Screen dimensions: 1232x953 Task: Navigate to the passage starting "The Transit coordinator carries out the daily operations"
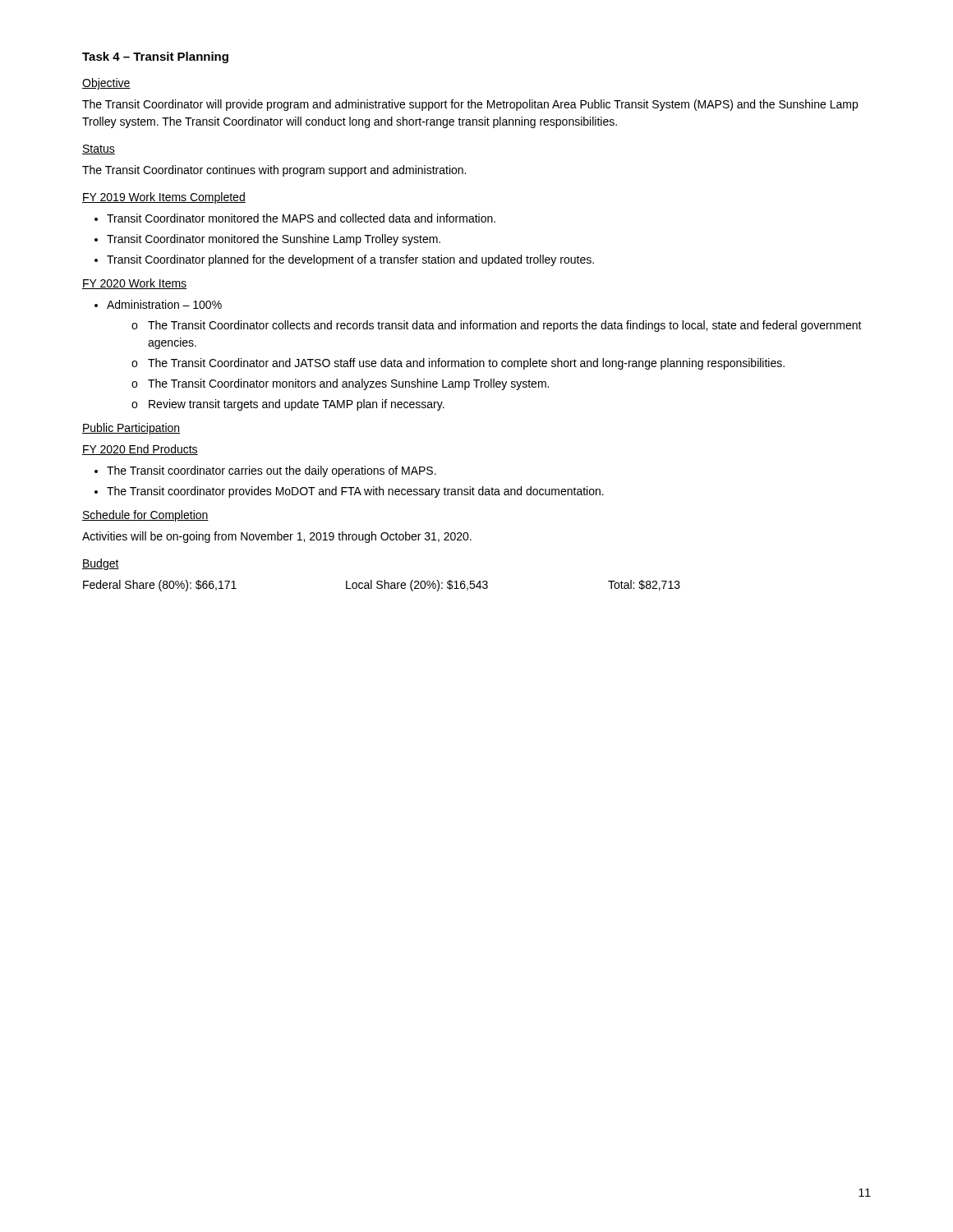(x=272, y=471)
